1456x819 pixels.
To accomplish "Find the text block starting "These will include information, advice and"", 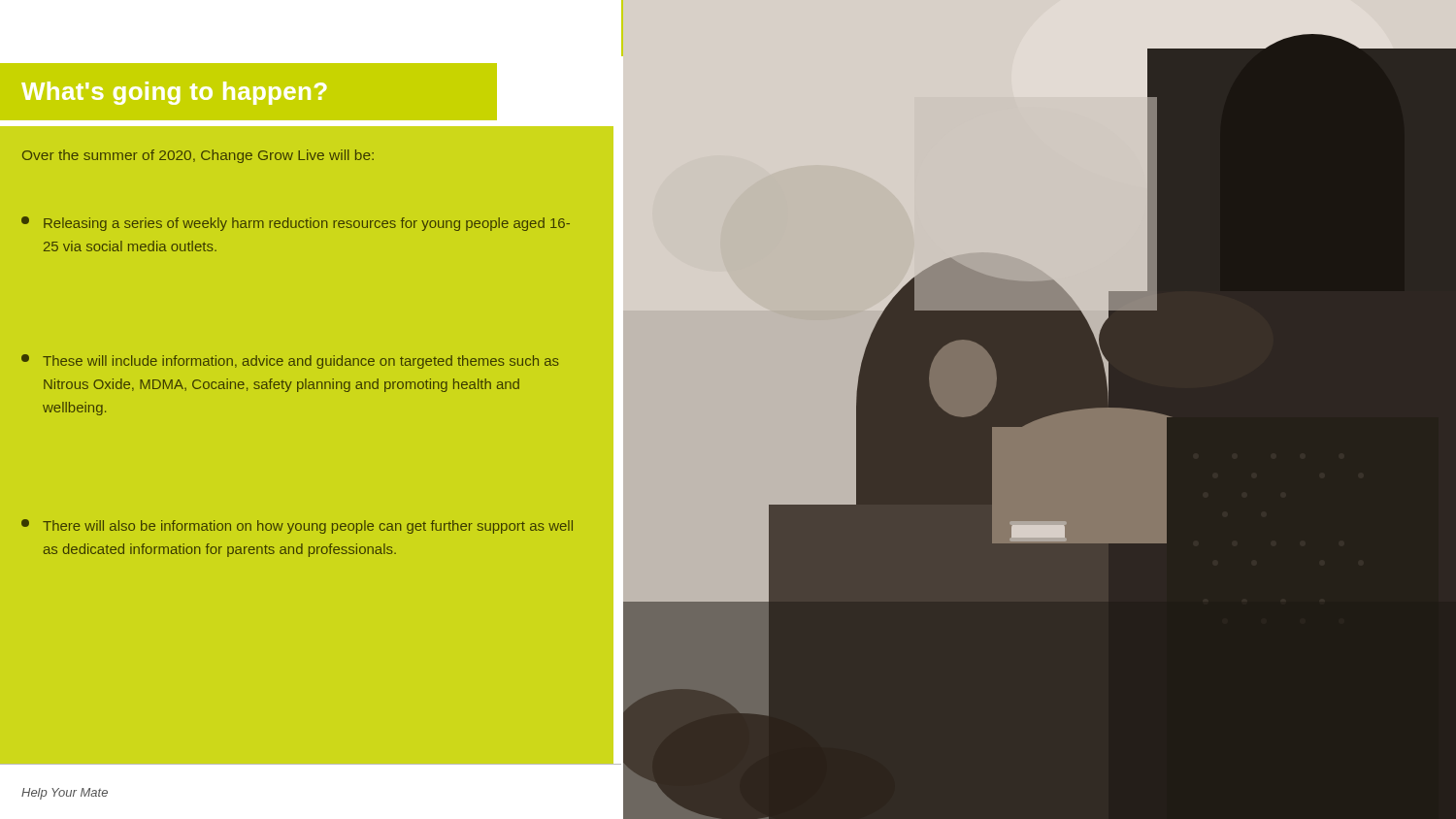I will click(x=300, y=384).
